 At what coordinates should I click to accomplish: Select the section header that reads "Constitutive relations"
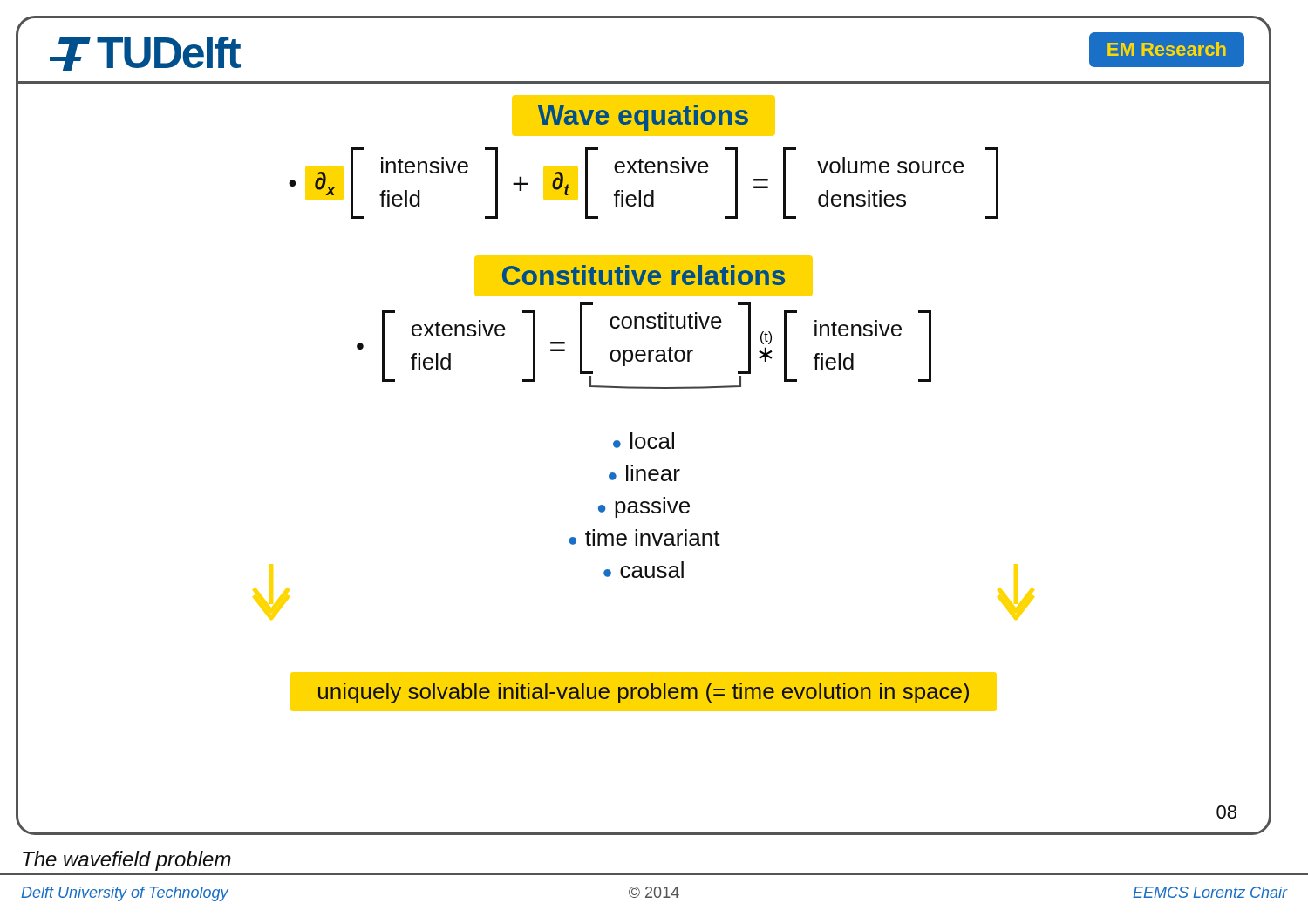pos(644,276)
